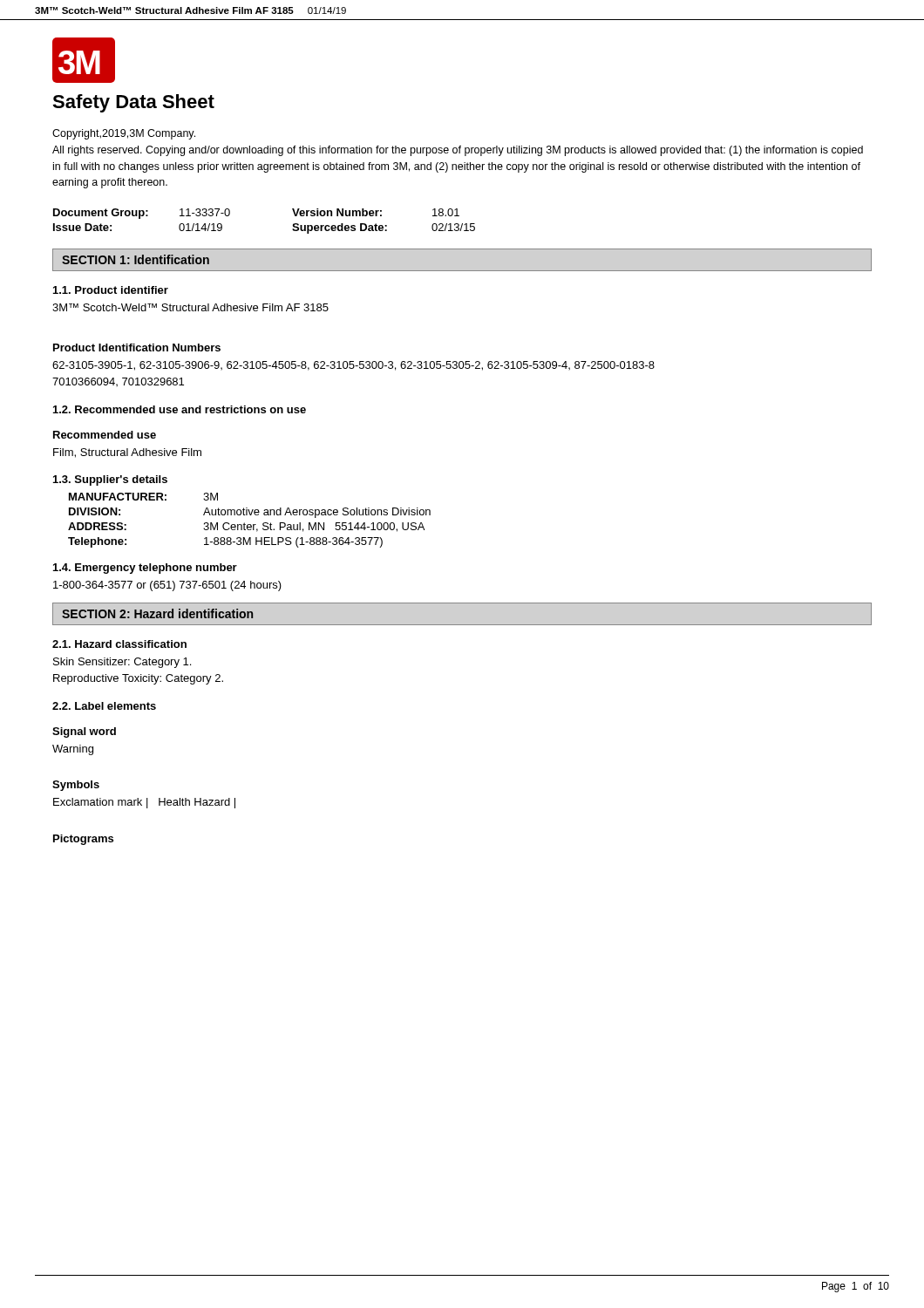Locate the logo

click(462, 61)
